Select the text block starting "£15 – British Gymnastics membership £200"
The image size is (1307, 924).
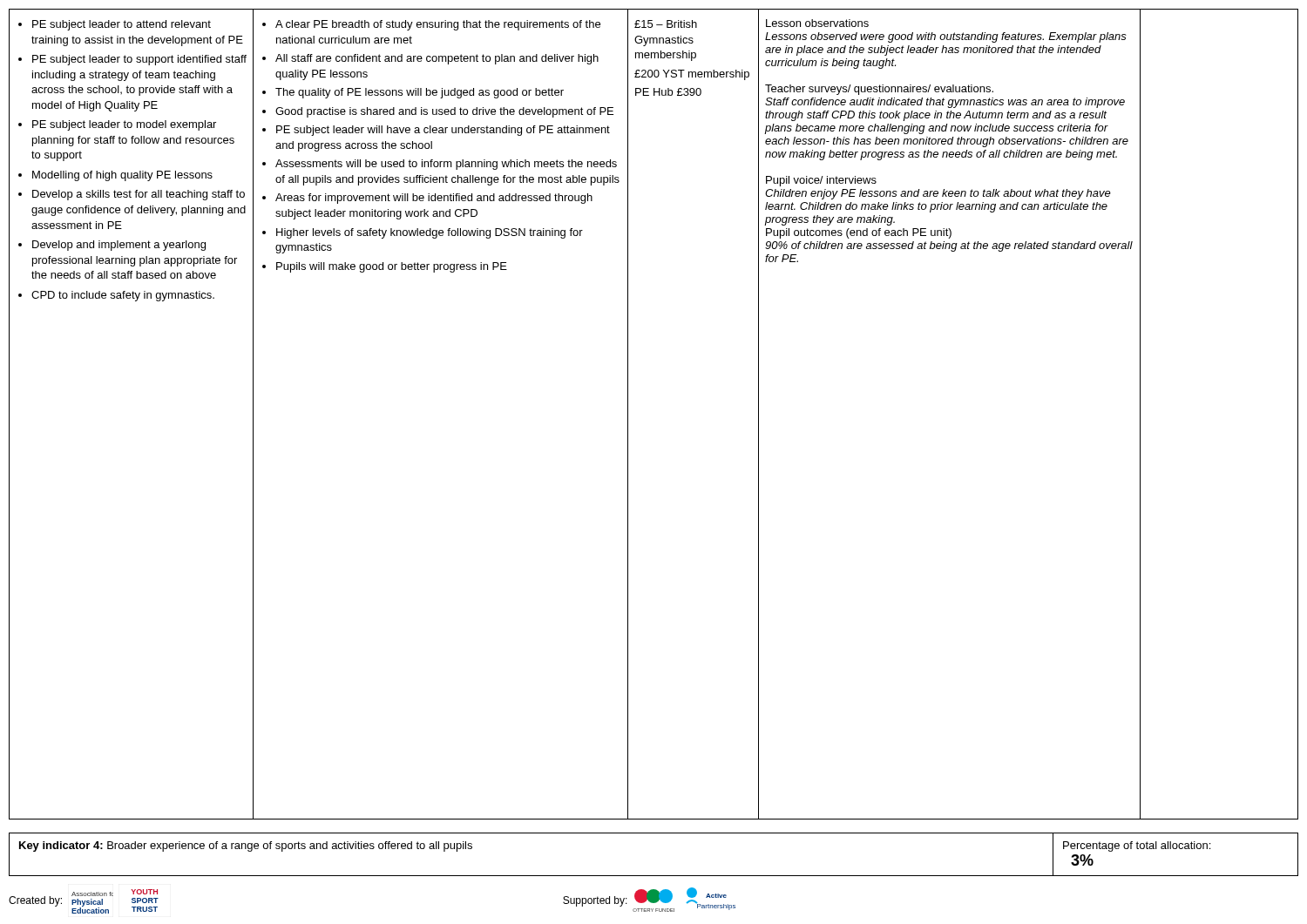tap(693, 58)
